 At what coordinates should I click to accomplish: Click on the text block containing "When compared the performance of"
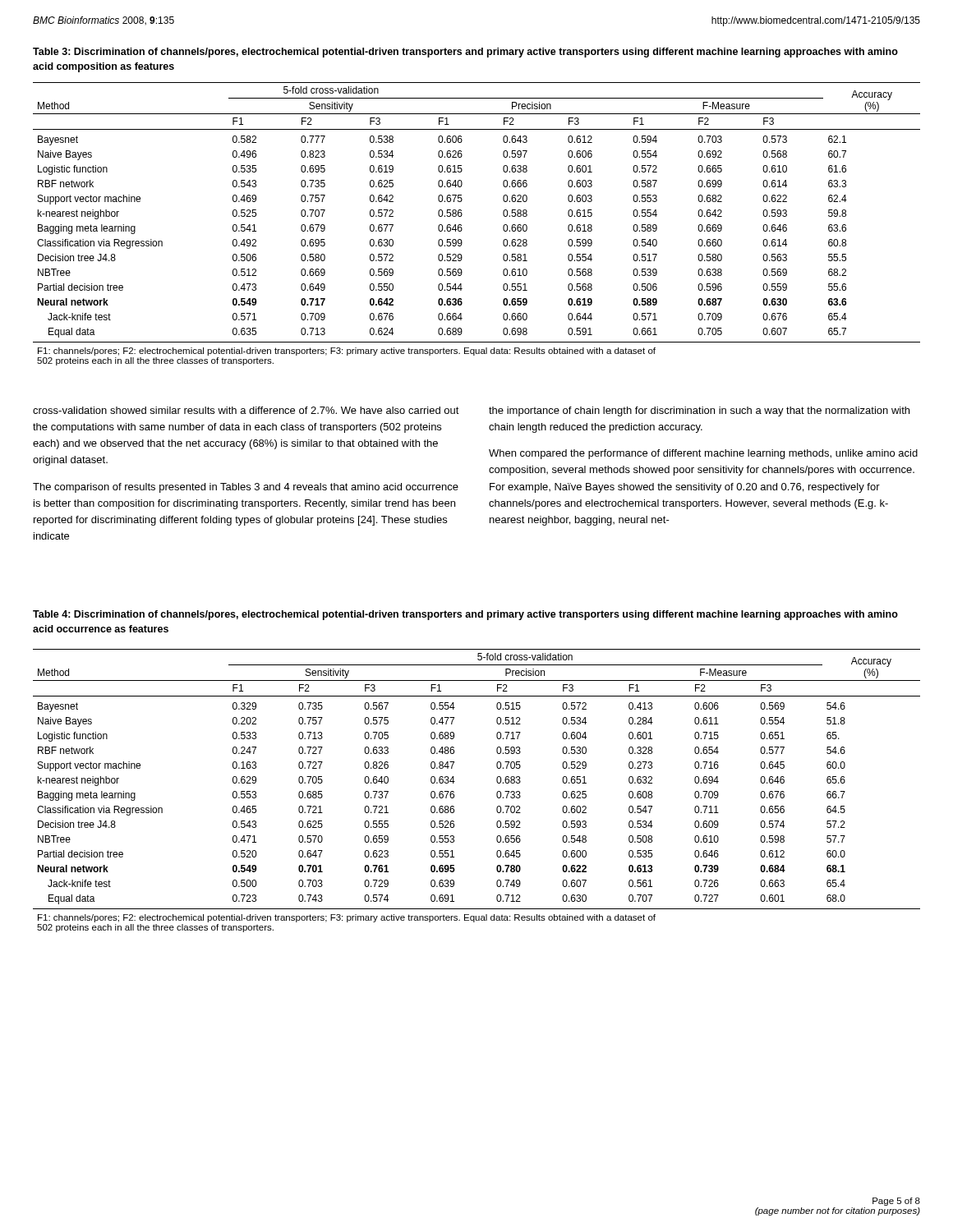point(703,486)
